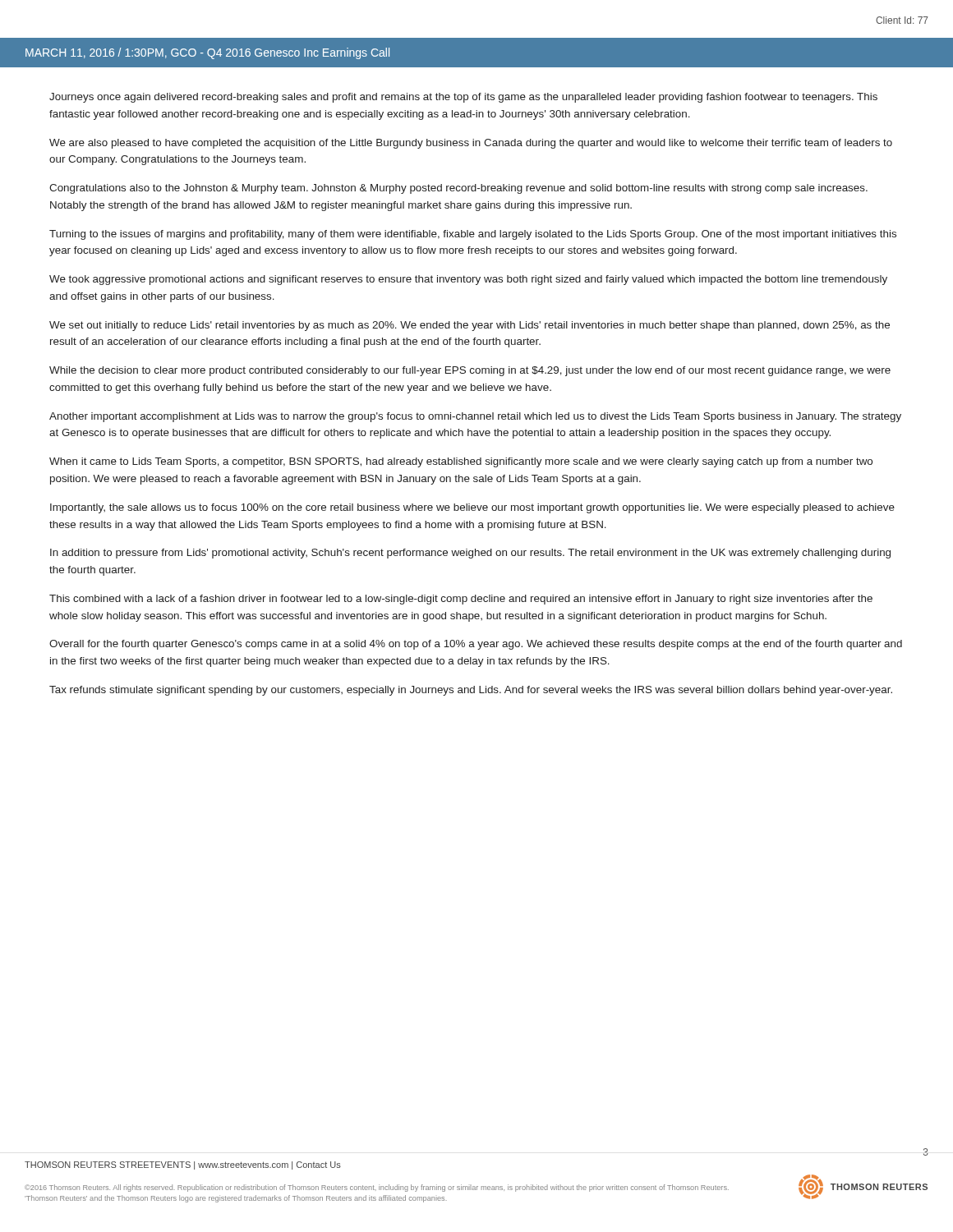Point to the block beginning "While the decision to clear"
The image size is (953, 1232).
point(470,379)
